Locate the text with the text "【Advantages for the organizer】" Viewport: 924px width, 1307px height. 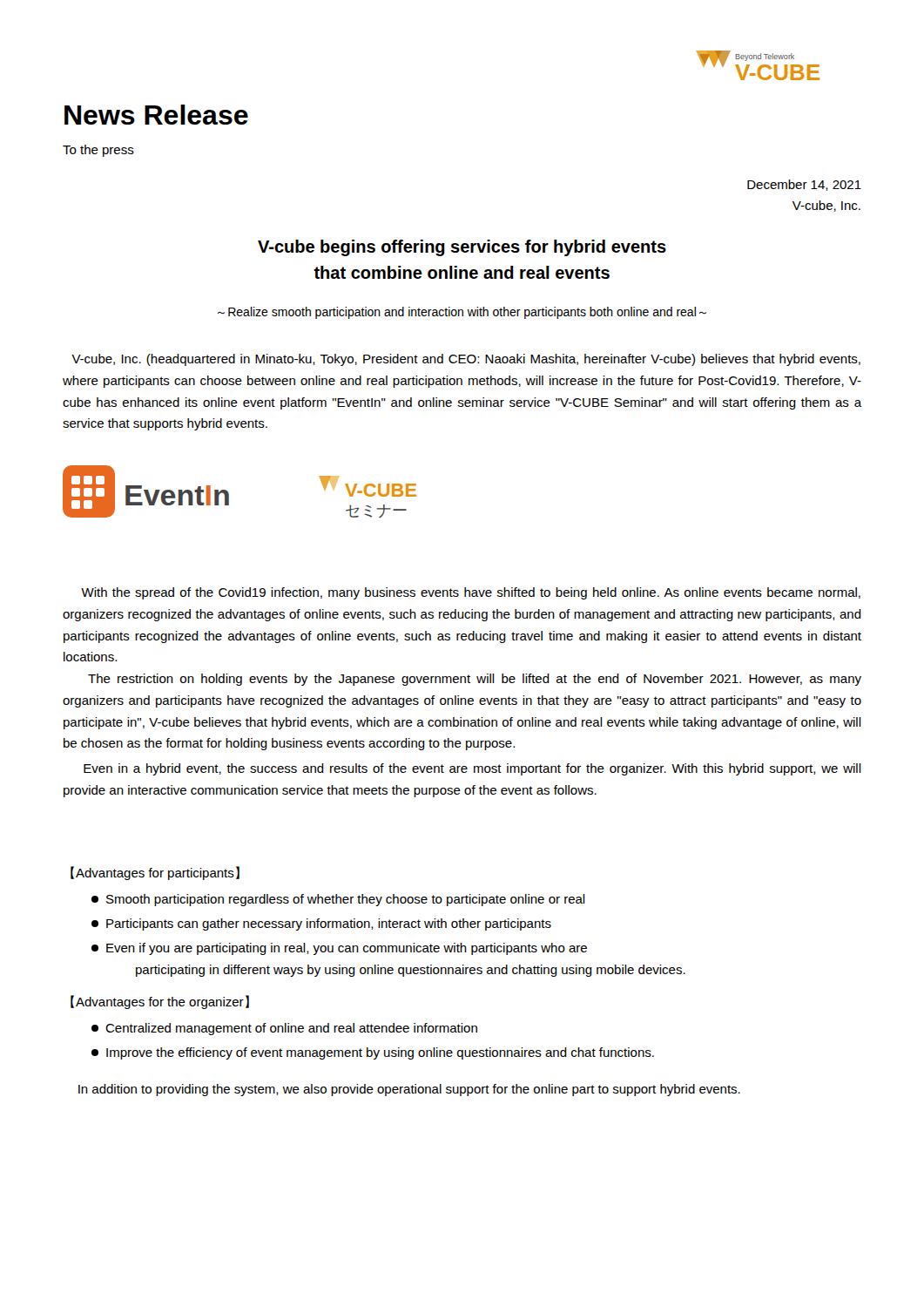click(x=160, y=1002)
